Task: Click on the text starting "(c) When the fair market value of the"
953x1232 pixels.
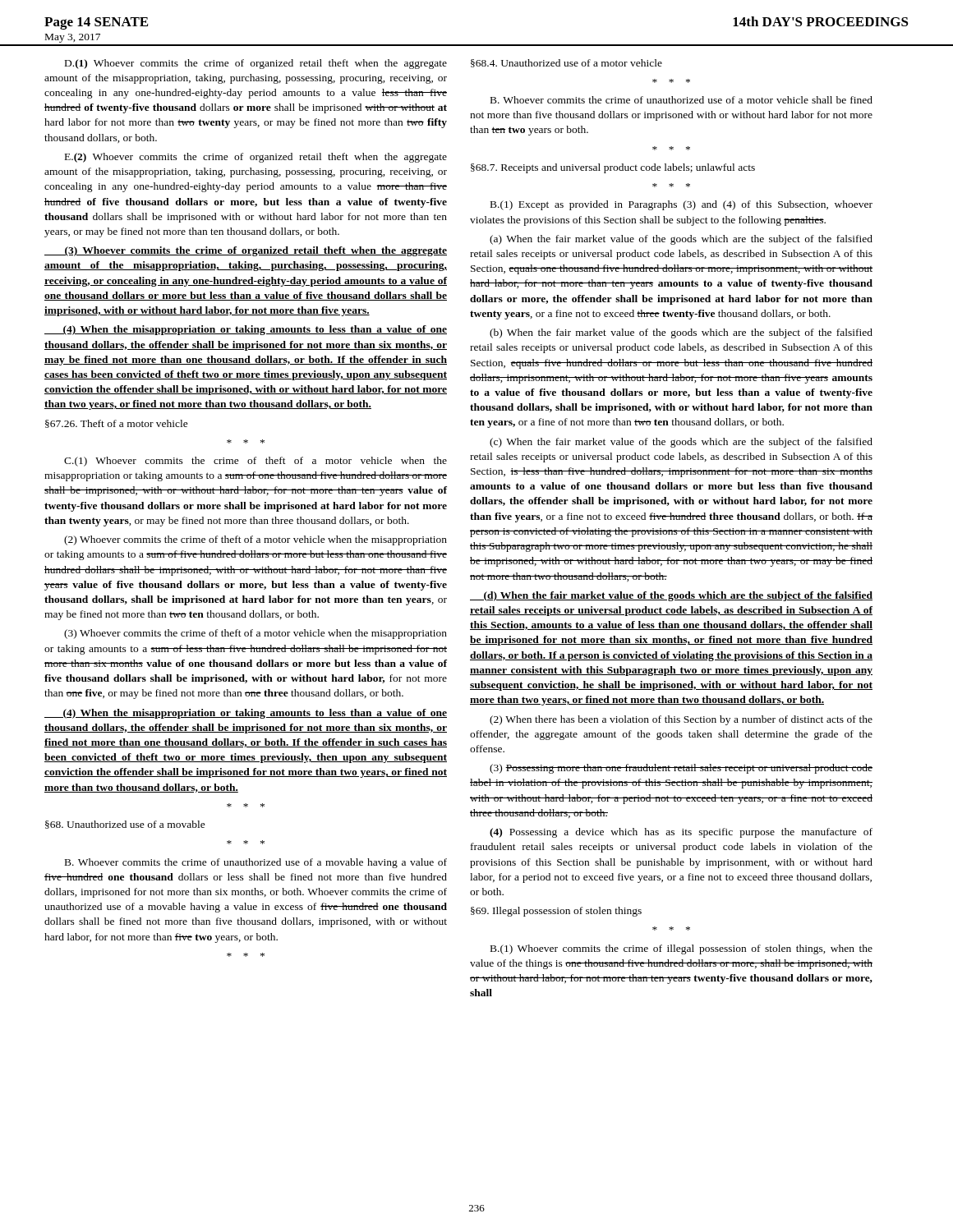Action: coord(671,509)
